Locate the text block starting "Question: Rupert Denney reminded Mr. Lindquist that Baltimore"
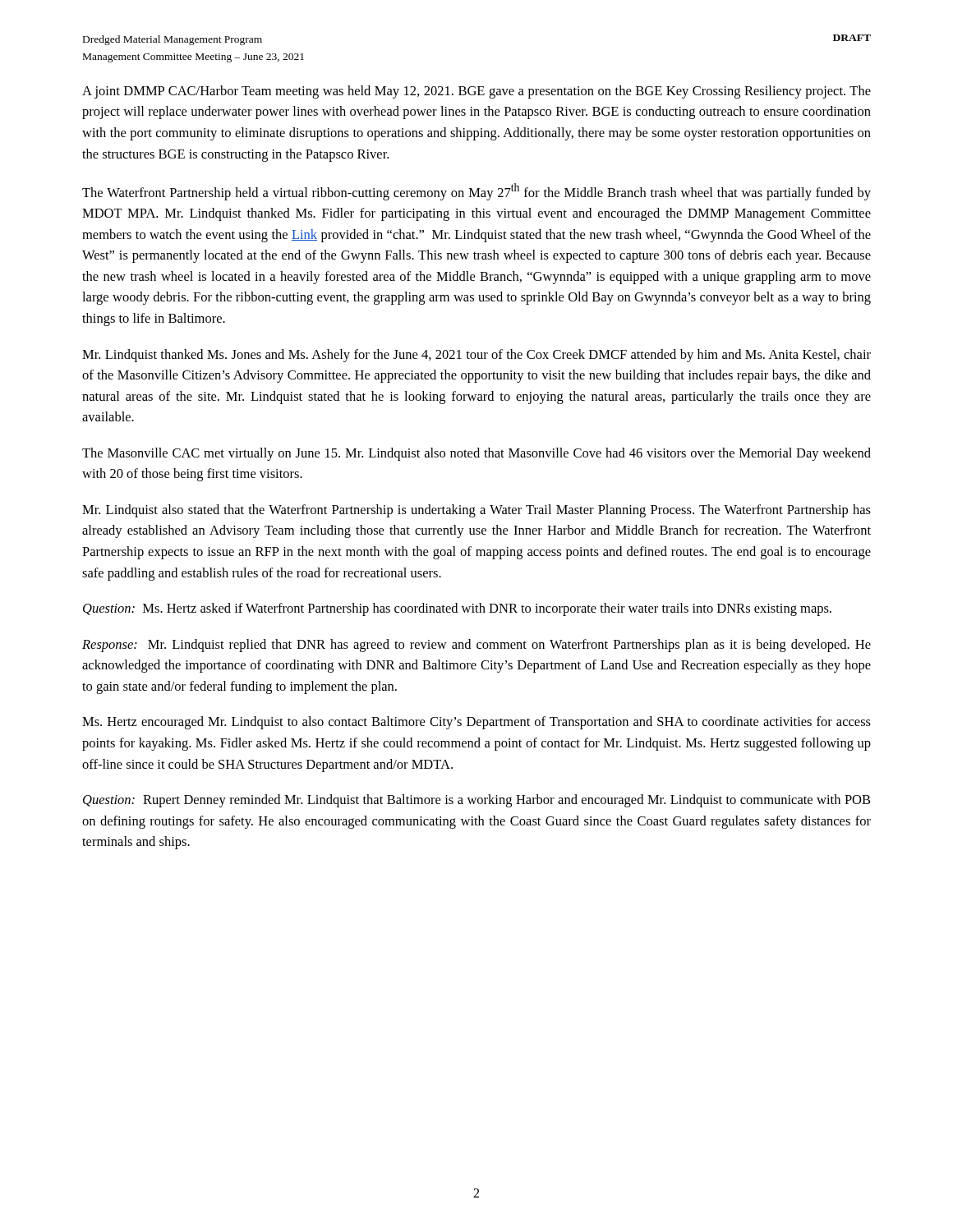The image size is (953, 1232). (x=476, y=821)
